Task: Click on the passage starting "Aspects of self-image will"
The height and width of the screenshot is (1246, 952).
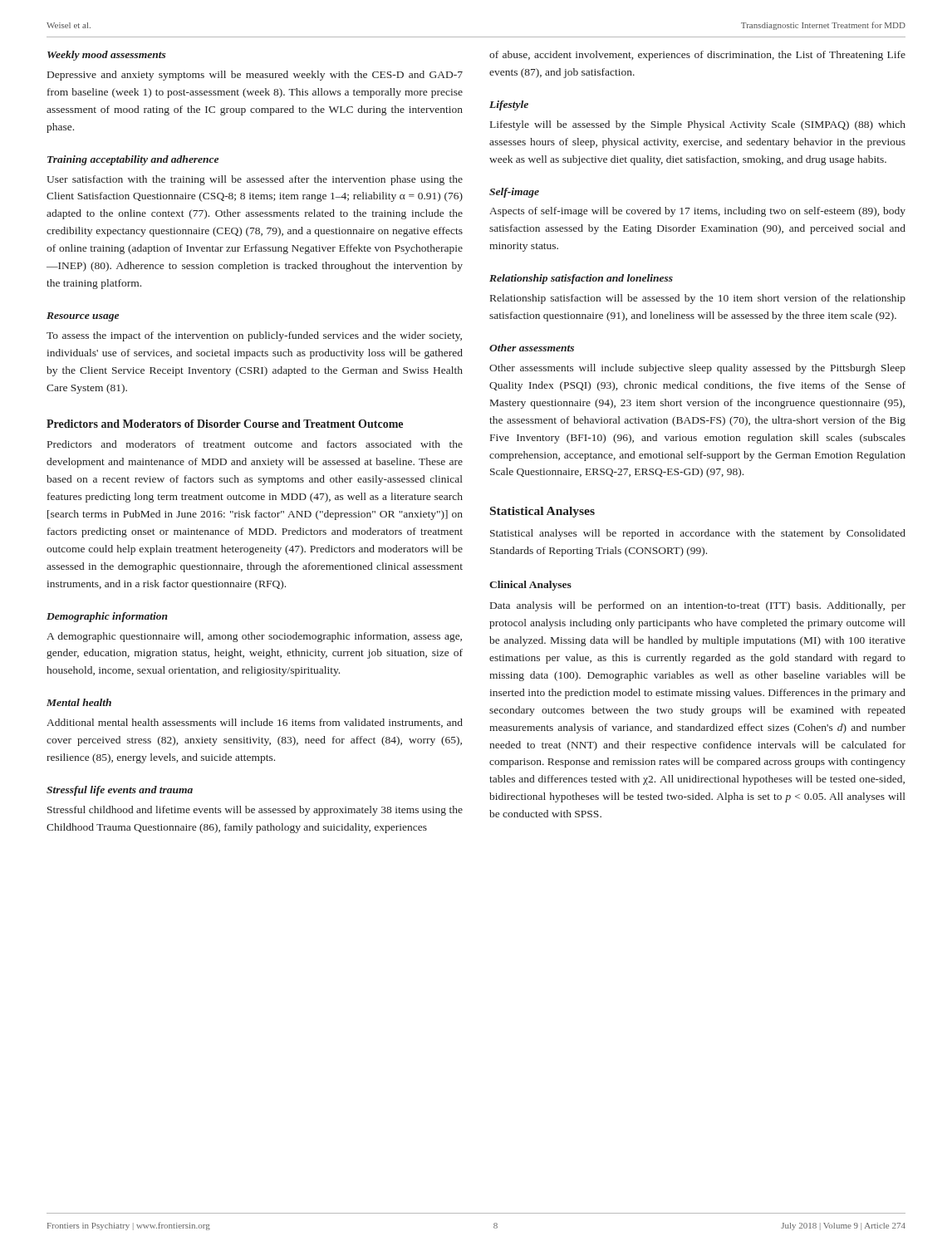Action: (x=697, y=229)
